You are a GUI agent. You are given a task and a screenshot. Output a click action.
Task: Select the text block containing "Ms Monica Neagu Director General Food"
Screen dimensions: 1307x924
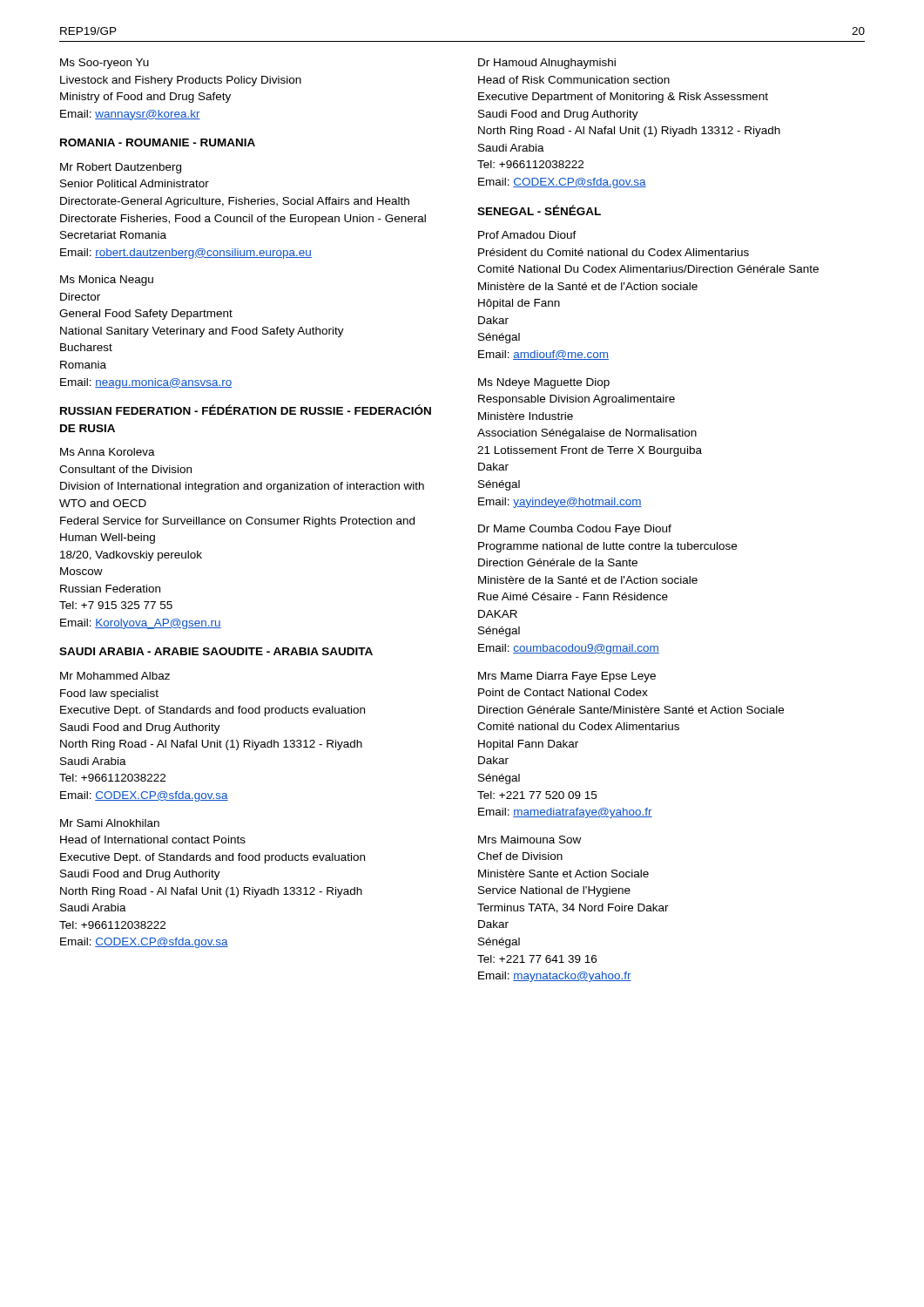[x=201, y=331]
